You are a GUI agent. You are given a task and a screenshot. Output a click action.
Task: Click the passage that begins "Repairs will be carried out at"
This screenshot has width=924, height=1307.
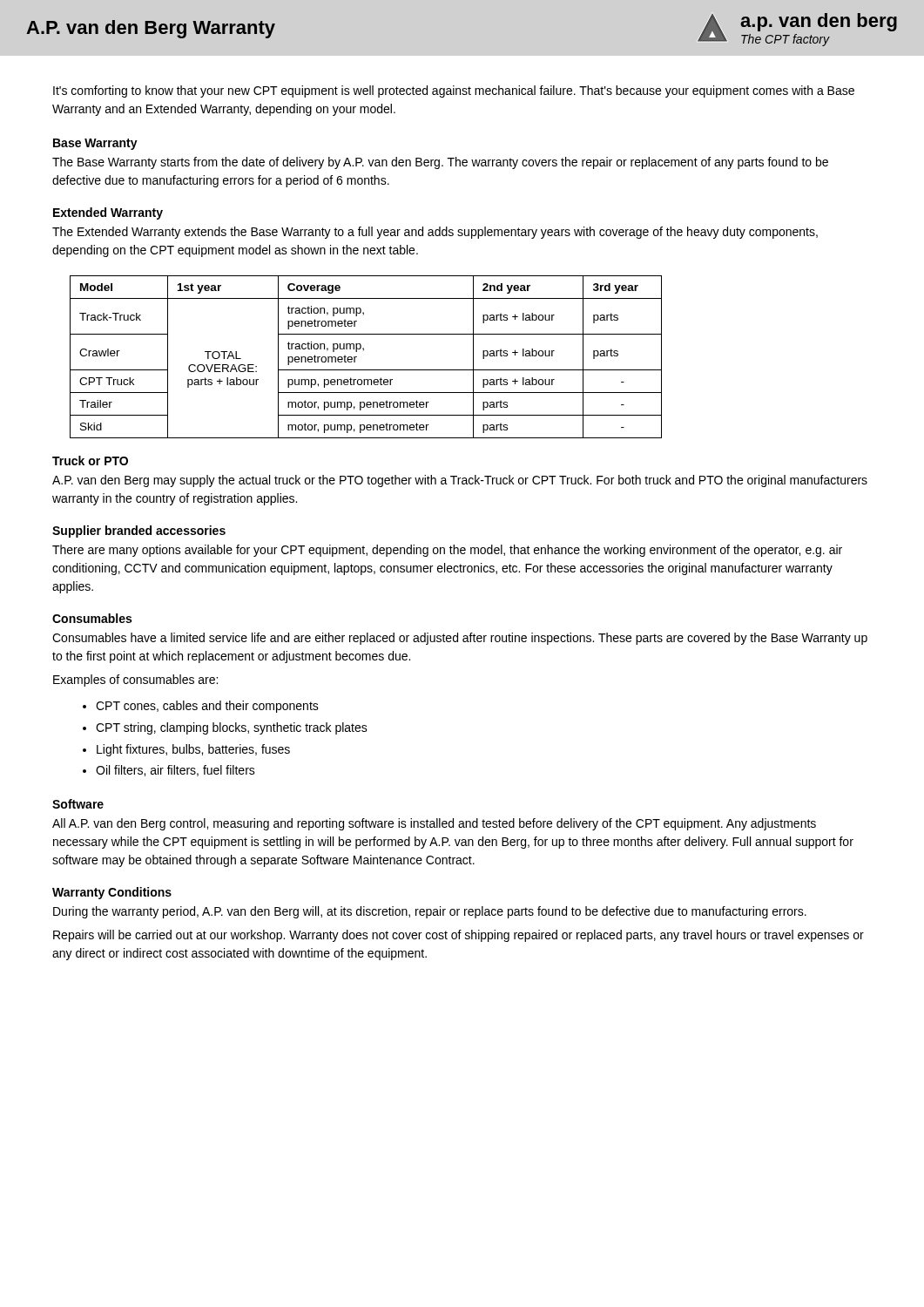click(x=458, y=944)
